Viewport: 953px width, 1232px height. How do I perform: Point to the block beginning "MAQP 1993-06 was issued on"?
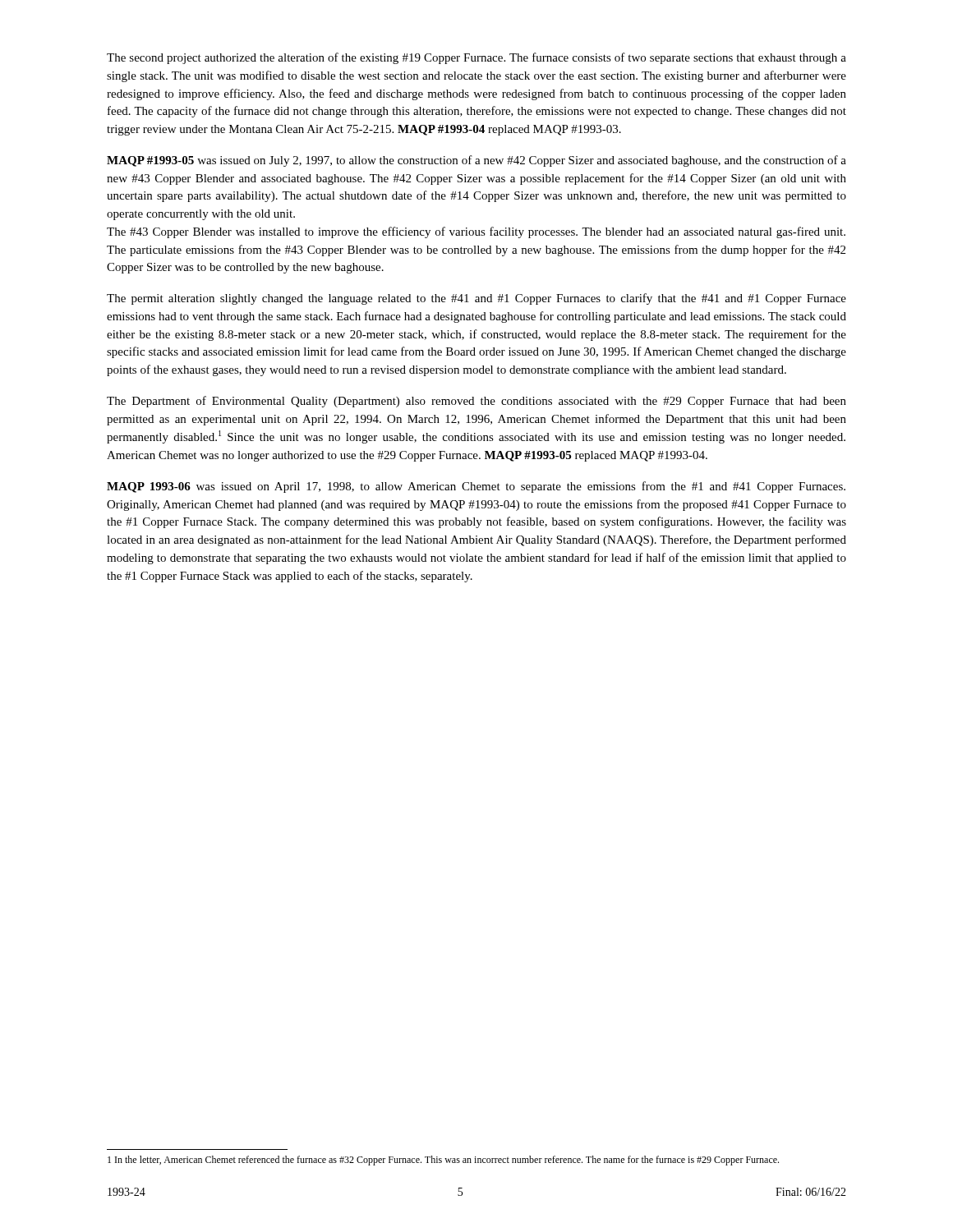(x=476, y=531)
